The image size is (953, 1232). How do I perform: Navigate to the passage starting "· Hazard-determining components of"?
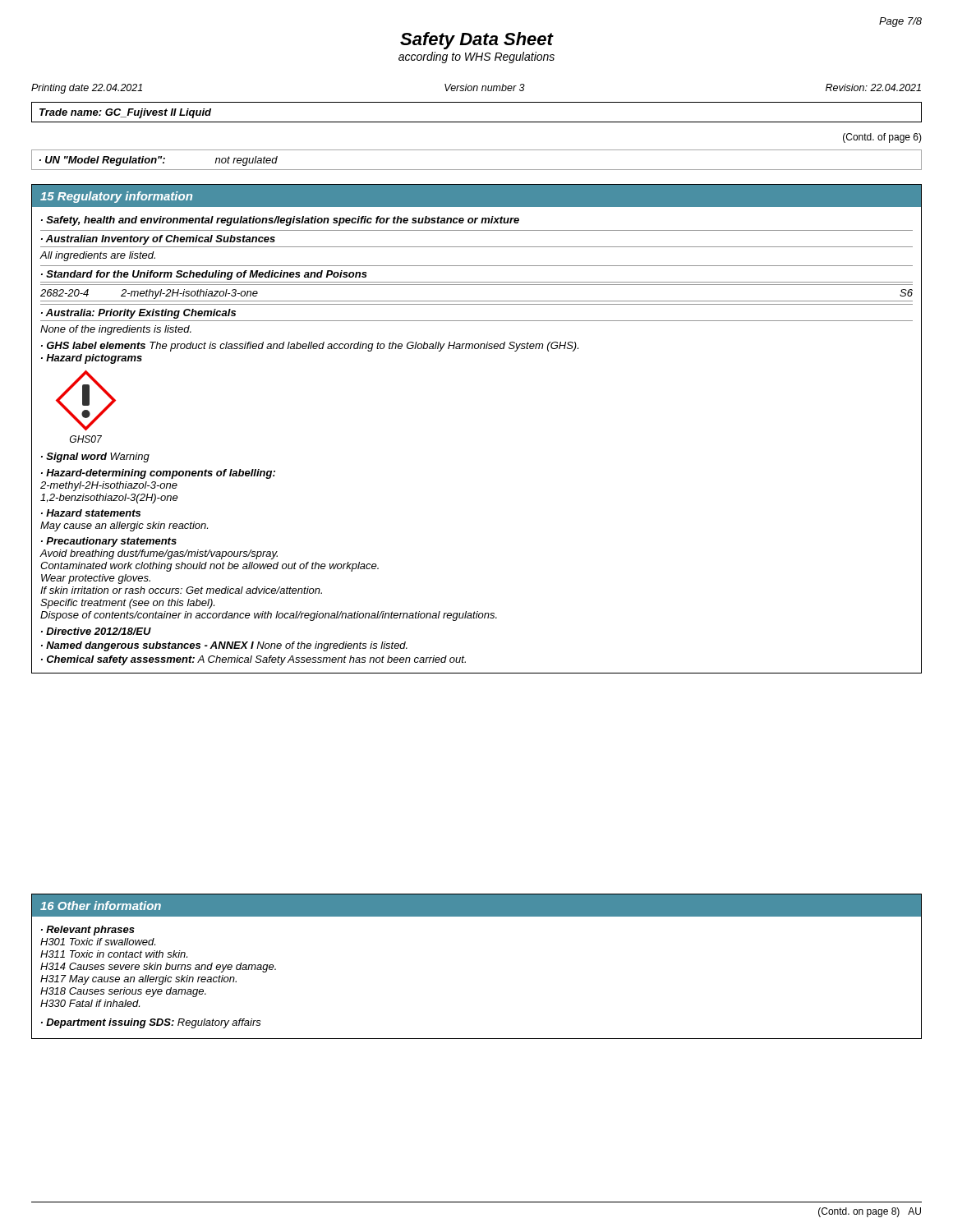tap(158, 485)
